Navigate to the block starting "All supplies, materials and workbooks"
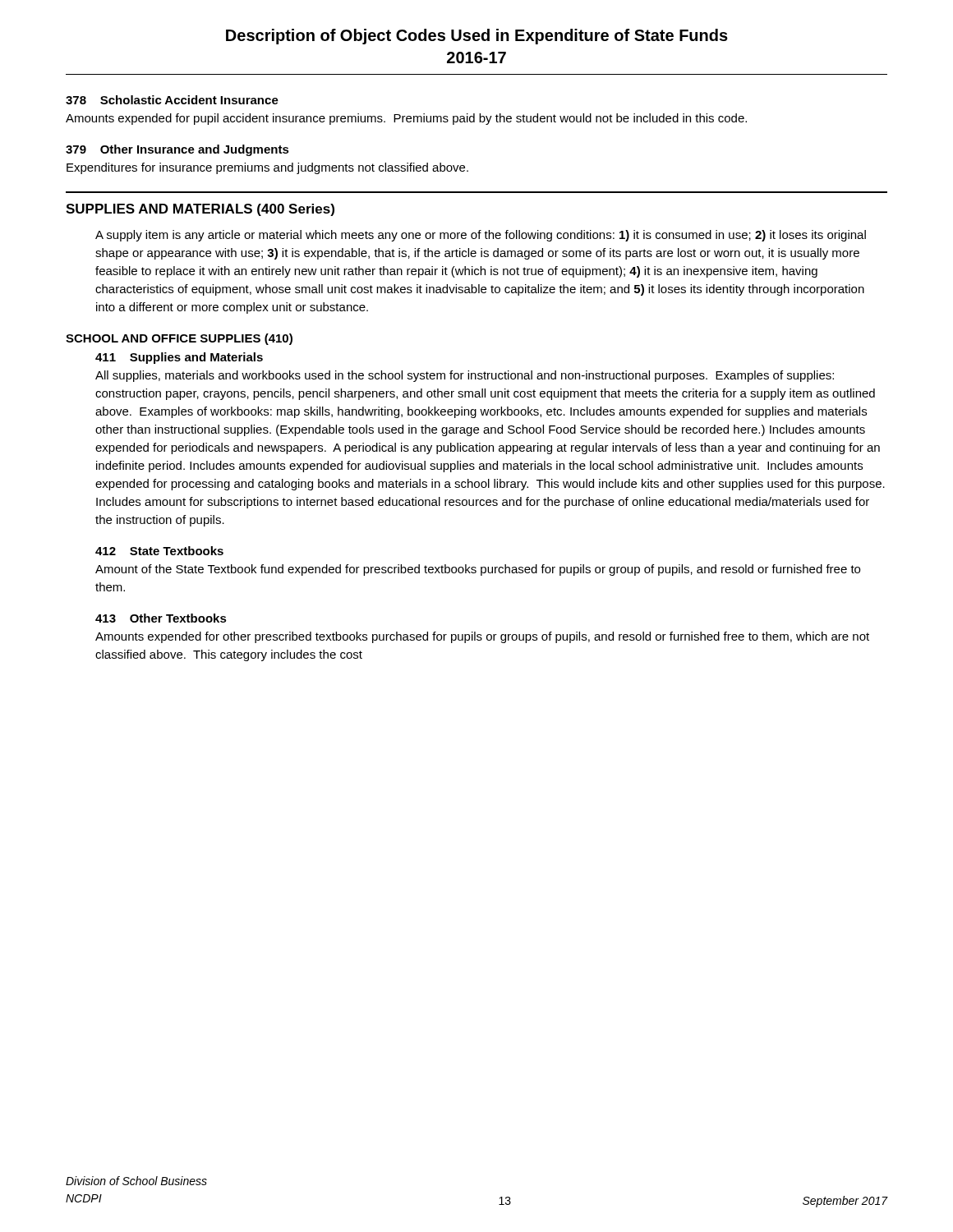The image size is (953, 1232). (490, 447)
